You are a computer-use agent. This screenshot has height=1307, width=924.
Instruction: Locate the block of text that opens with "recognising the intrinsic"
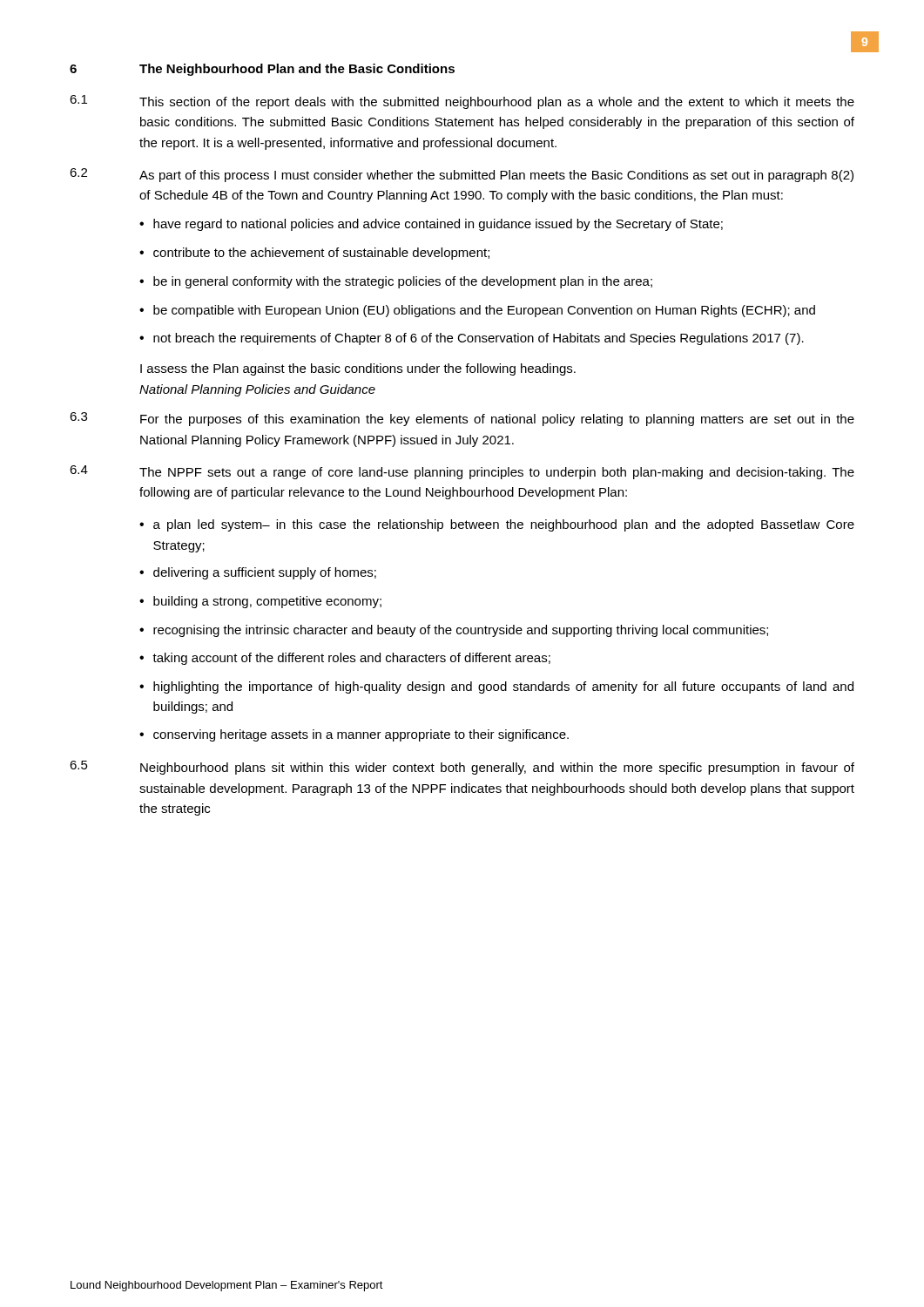click(x=461, y=629)
